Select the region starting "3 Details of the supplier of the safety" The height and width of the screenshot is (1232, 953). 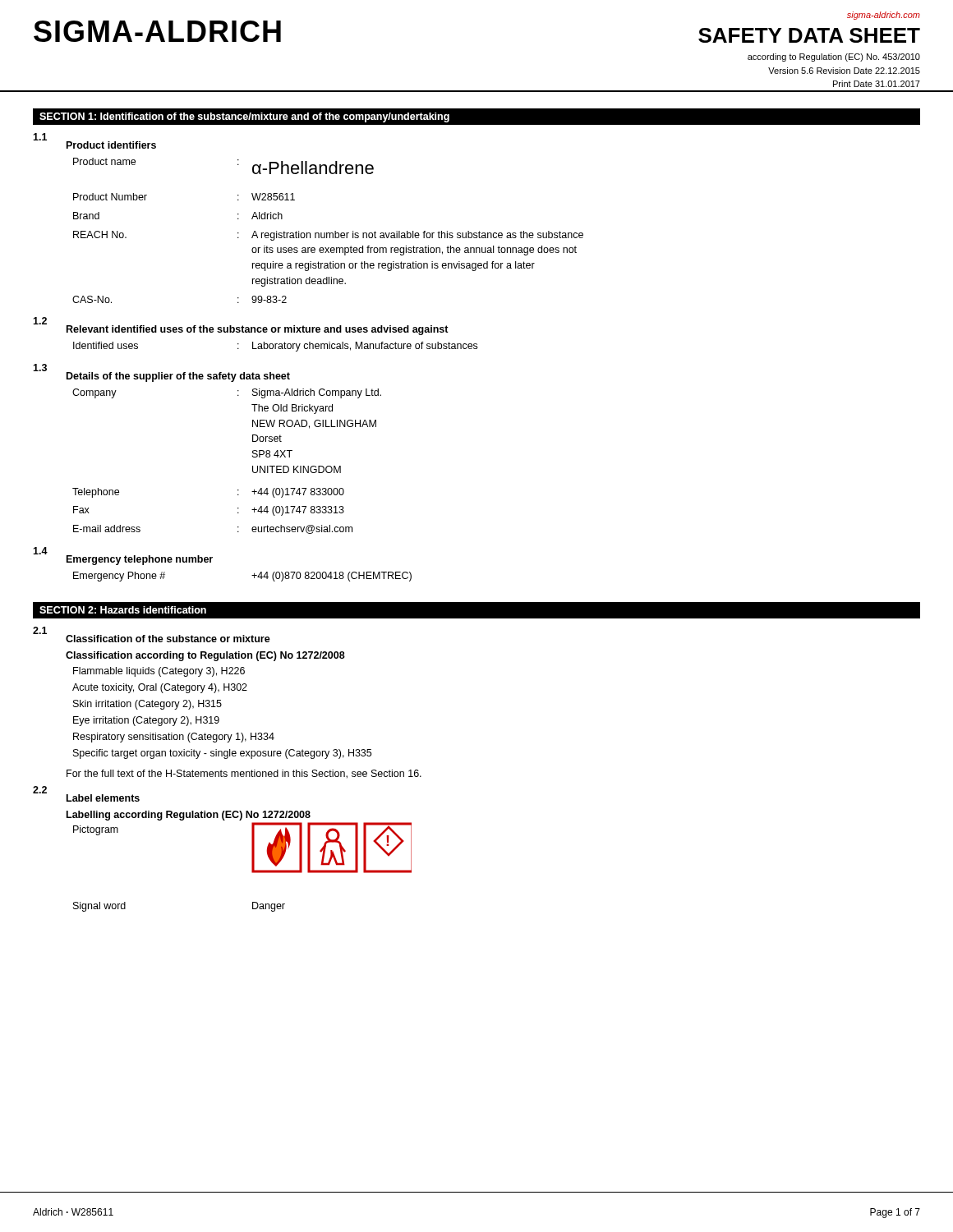coord(161,373)
